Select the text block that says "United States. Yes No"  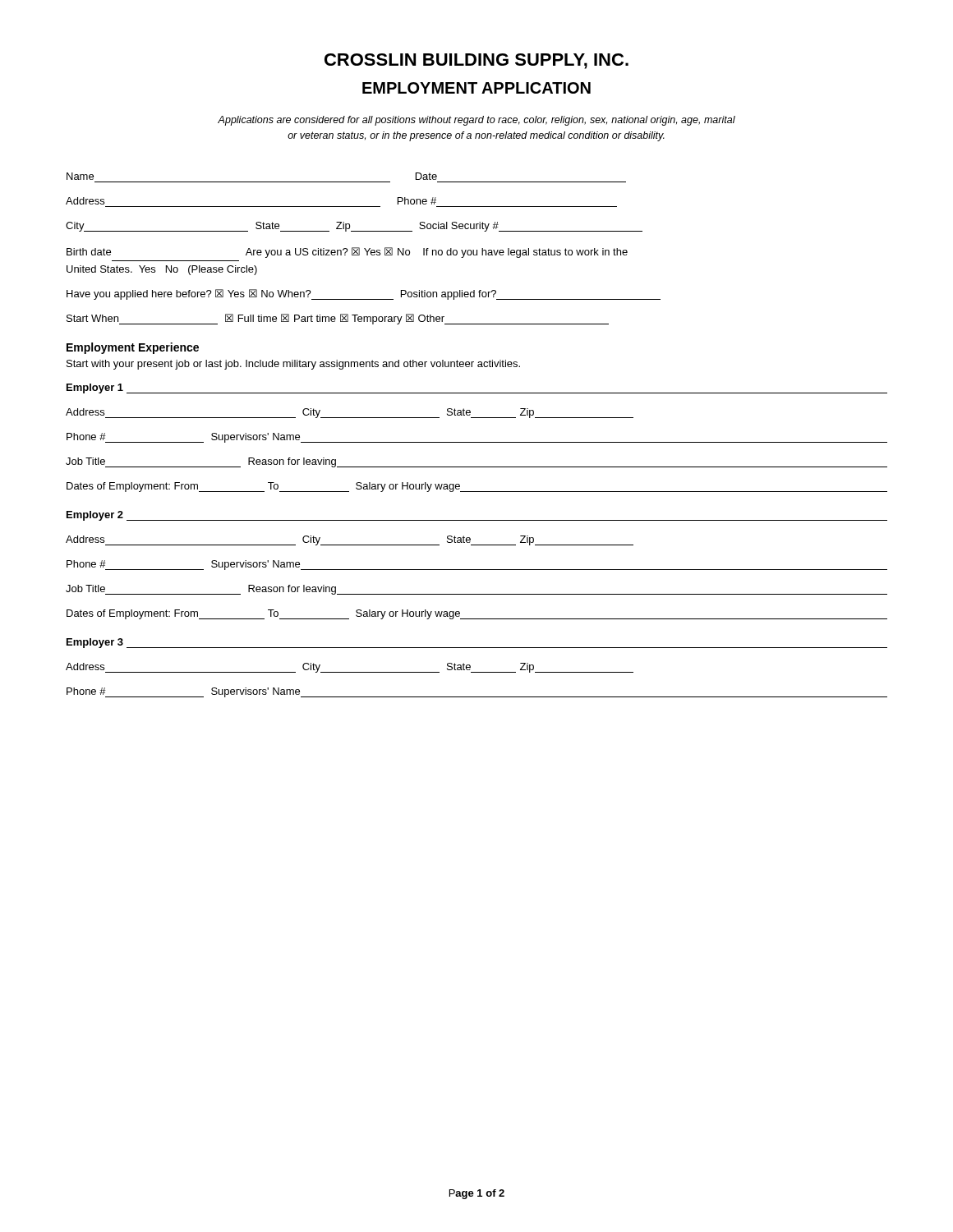tap(162, 269)
